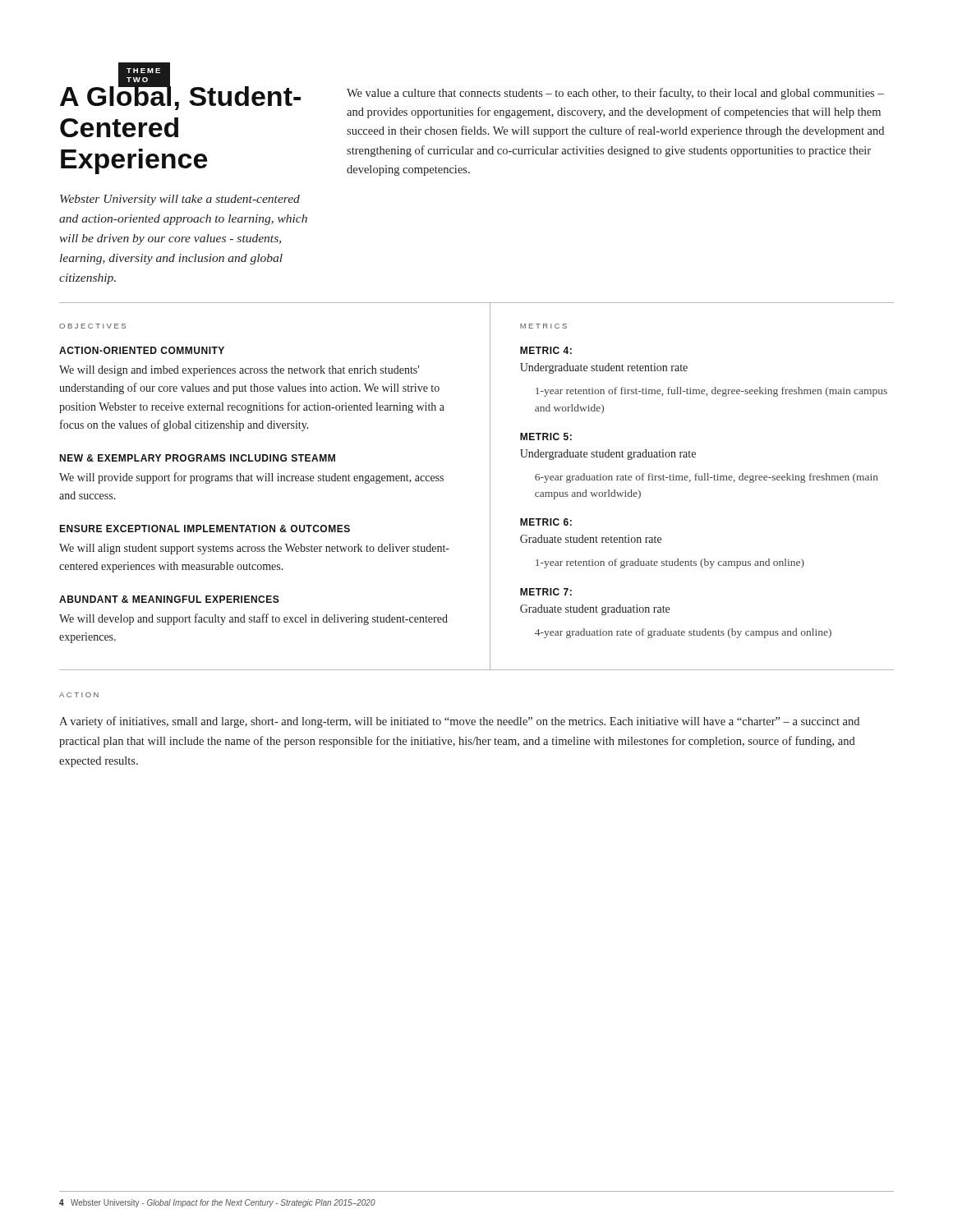Image resolution: width=953 pixels, height=1232 pixels.
Task: Find the block on this page that starts "We will design and imbed experiences"
Action: [x=260, y=398]
